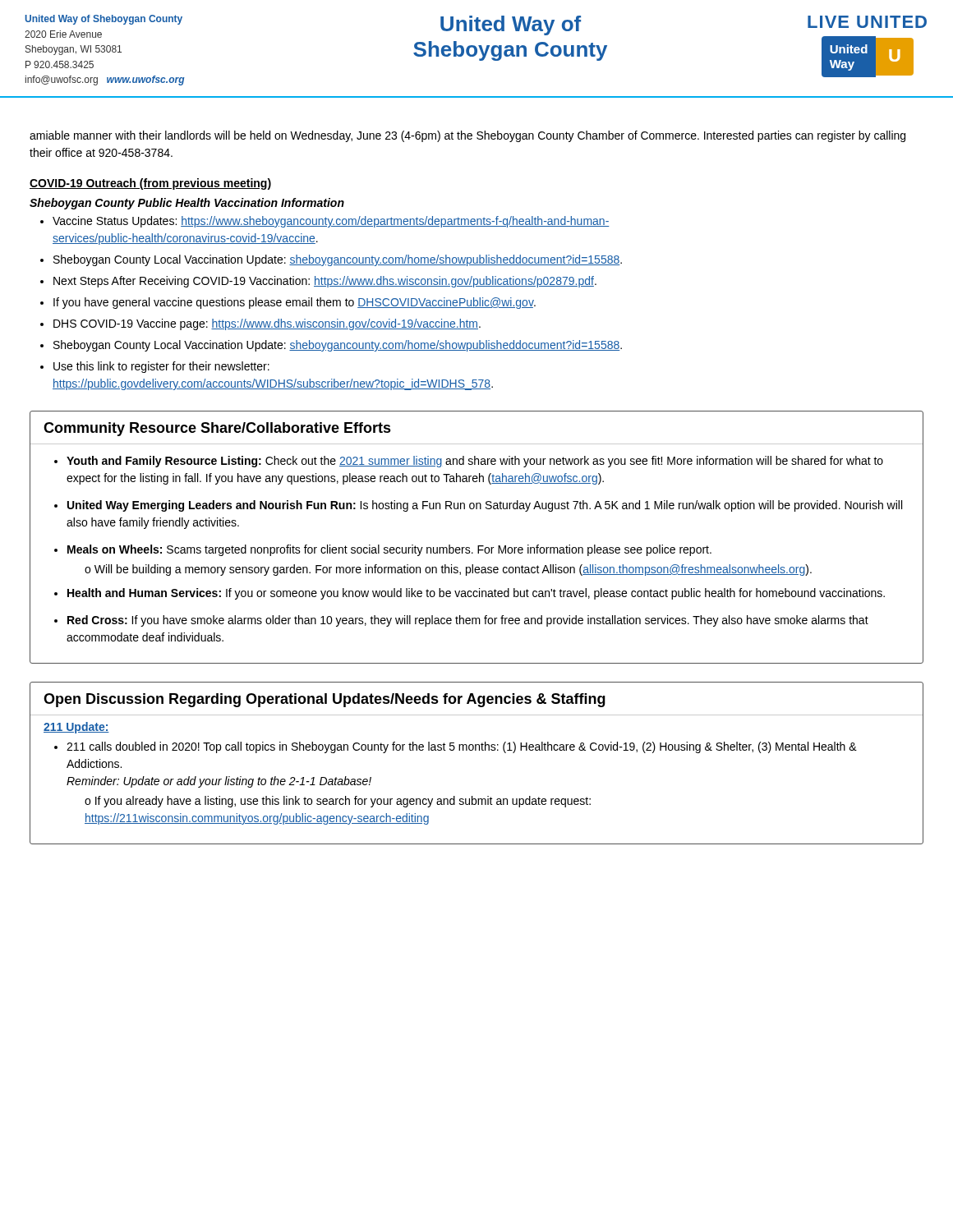Find "COVID-19 Outreach (from previous meeting)" on this page
This screenshot has height=1232, width=953.
[150, 183]
